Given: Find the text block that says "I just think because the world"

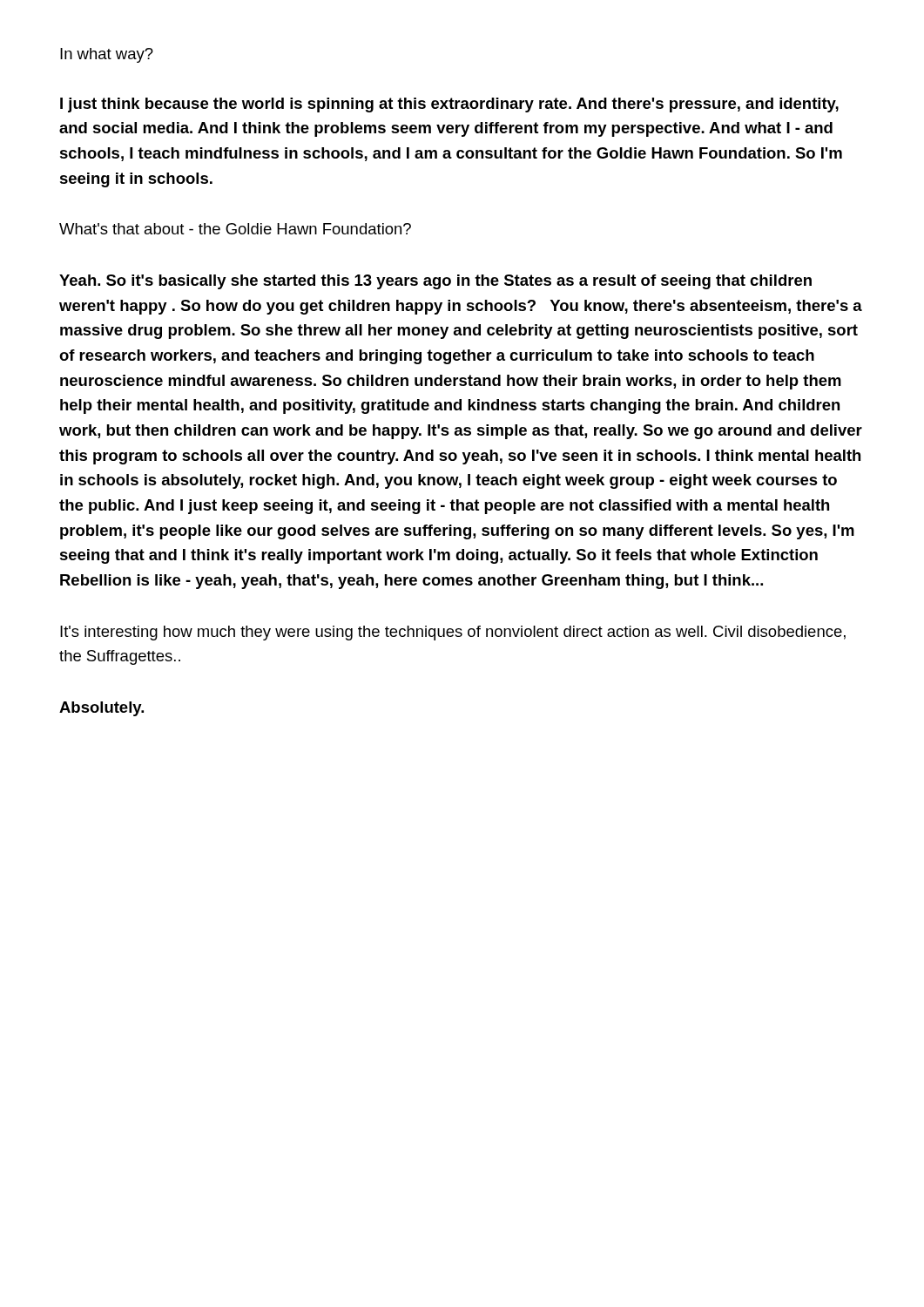Looking at the screenshot, I should coord(451,140).
